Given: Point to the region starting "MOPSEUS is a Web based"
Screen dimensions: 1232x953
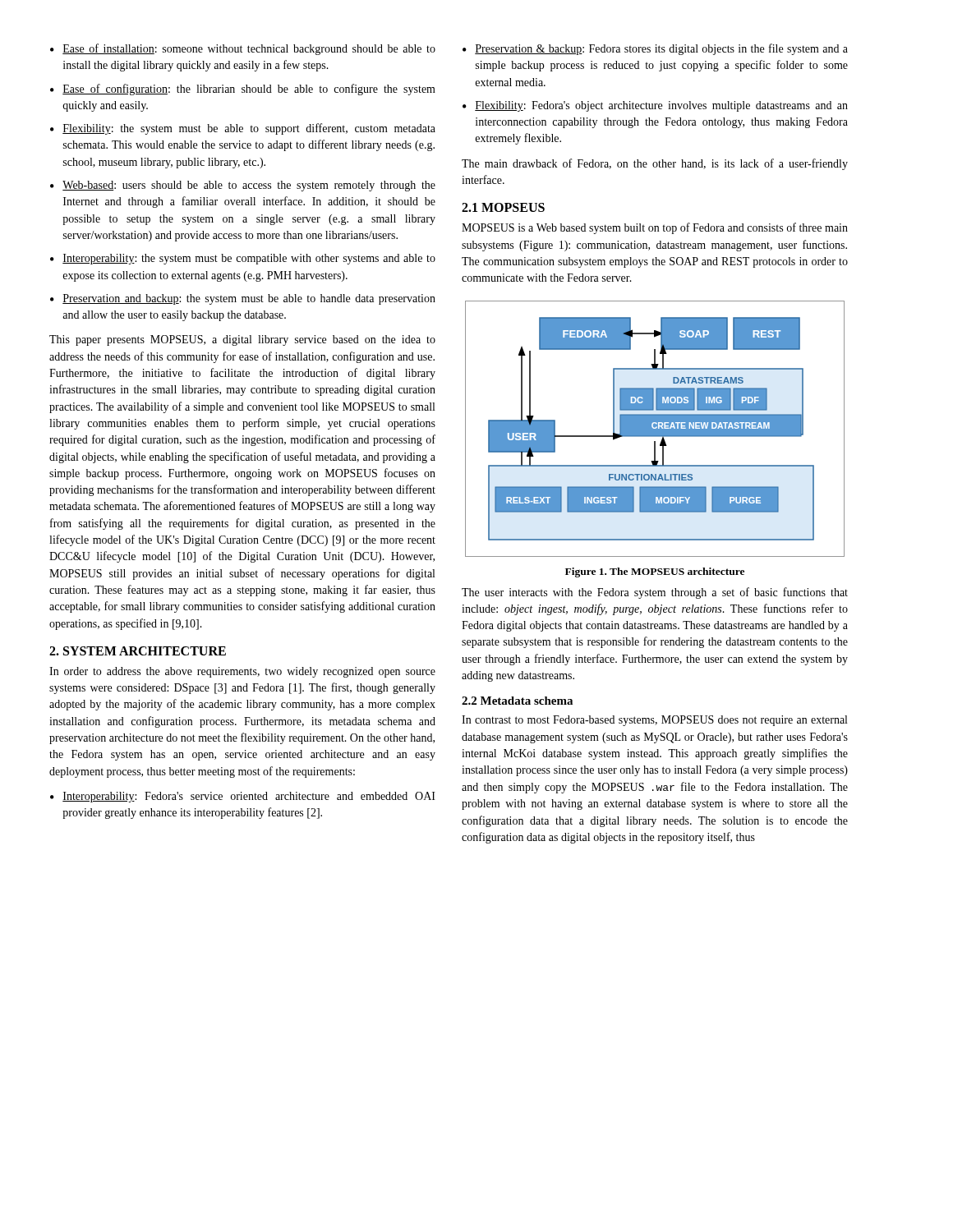Looking at the screenshot, I should [x=655, y=253].
